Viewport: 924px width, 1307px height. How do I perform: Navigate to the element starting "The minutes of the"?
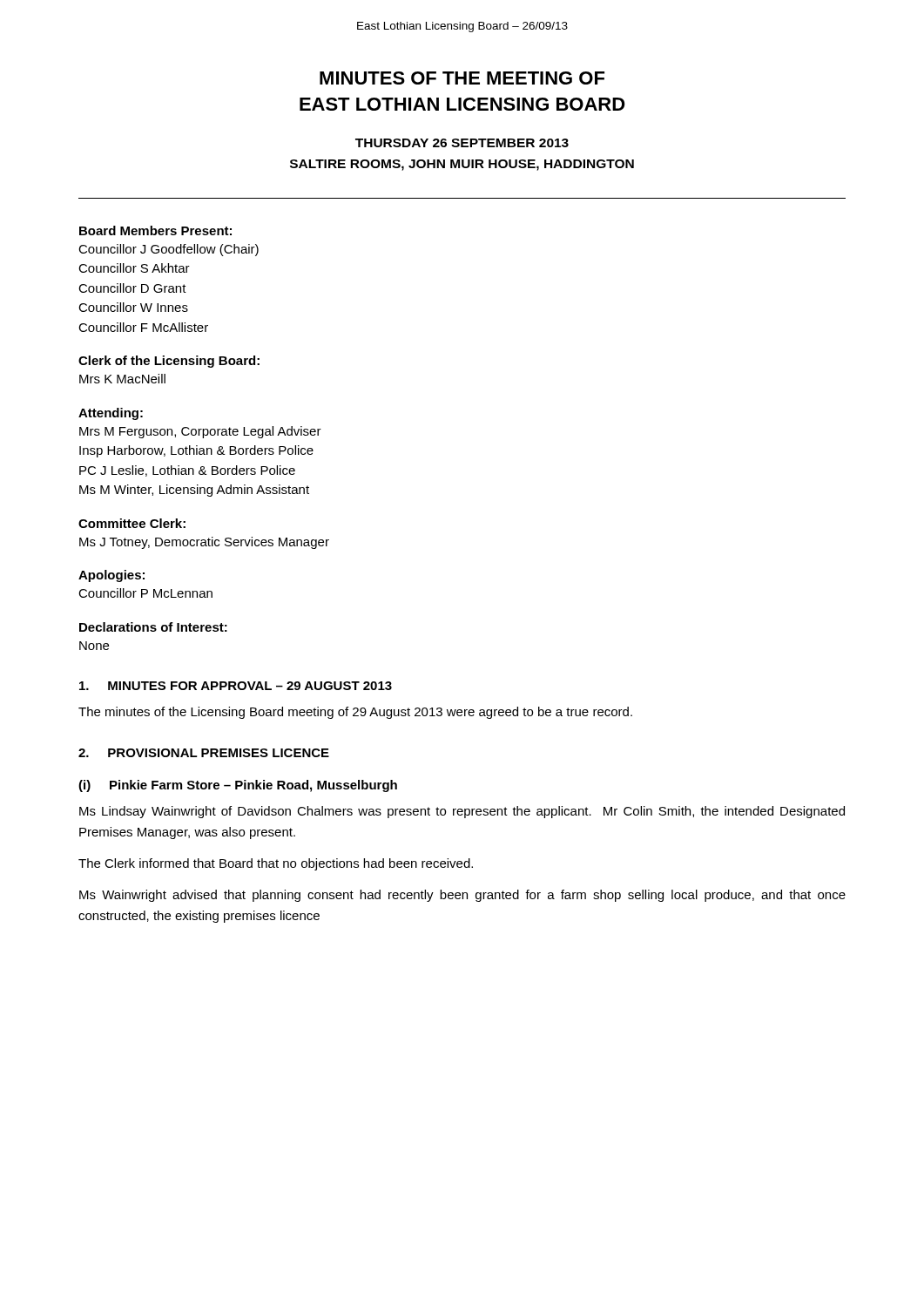356,712
